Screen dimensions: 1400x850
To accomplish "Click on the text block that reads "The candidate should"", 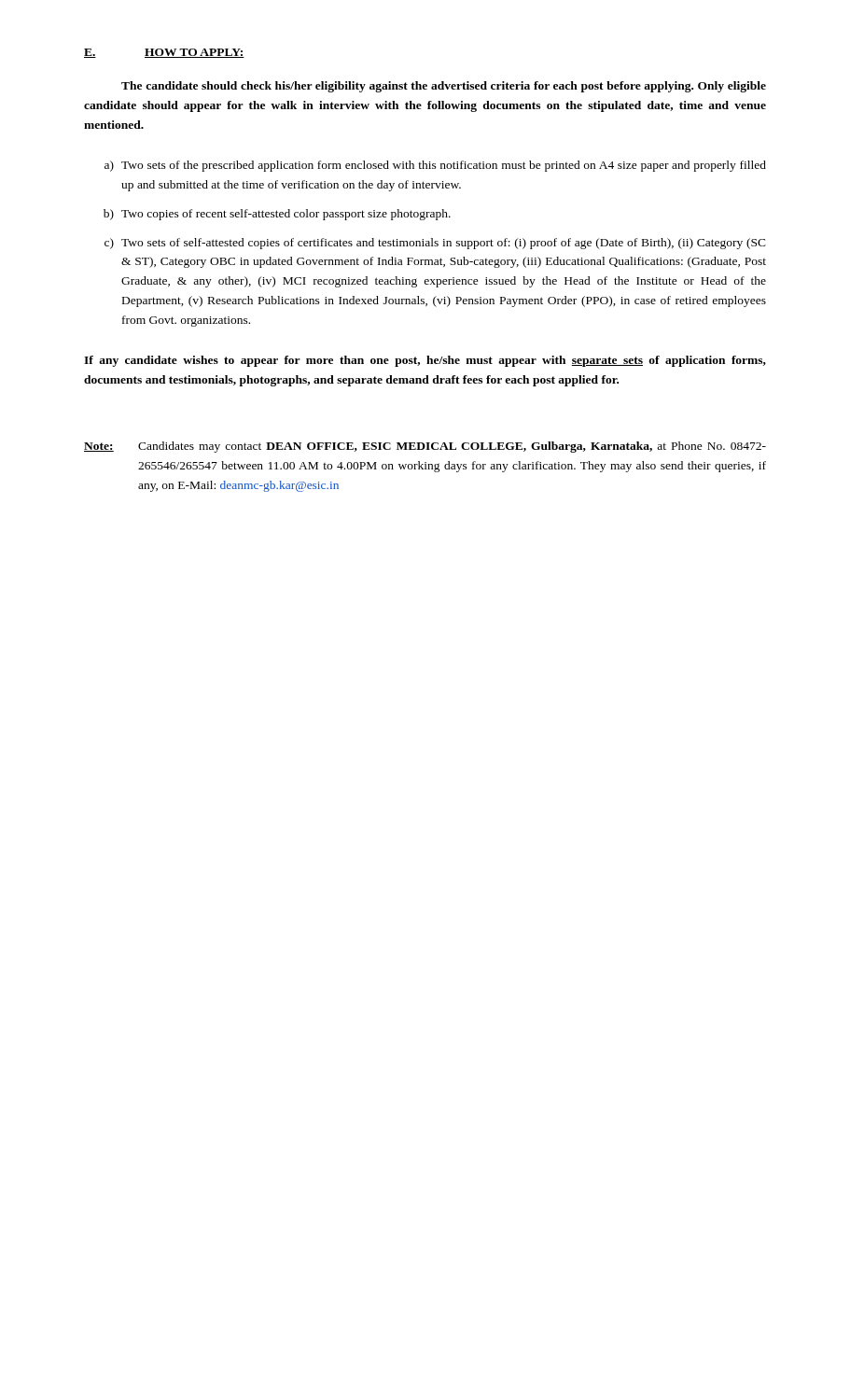I will [x=425, y=105].
